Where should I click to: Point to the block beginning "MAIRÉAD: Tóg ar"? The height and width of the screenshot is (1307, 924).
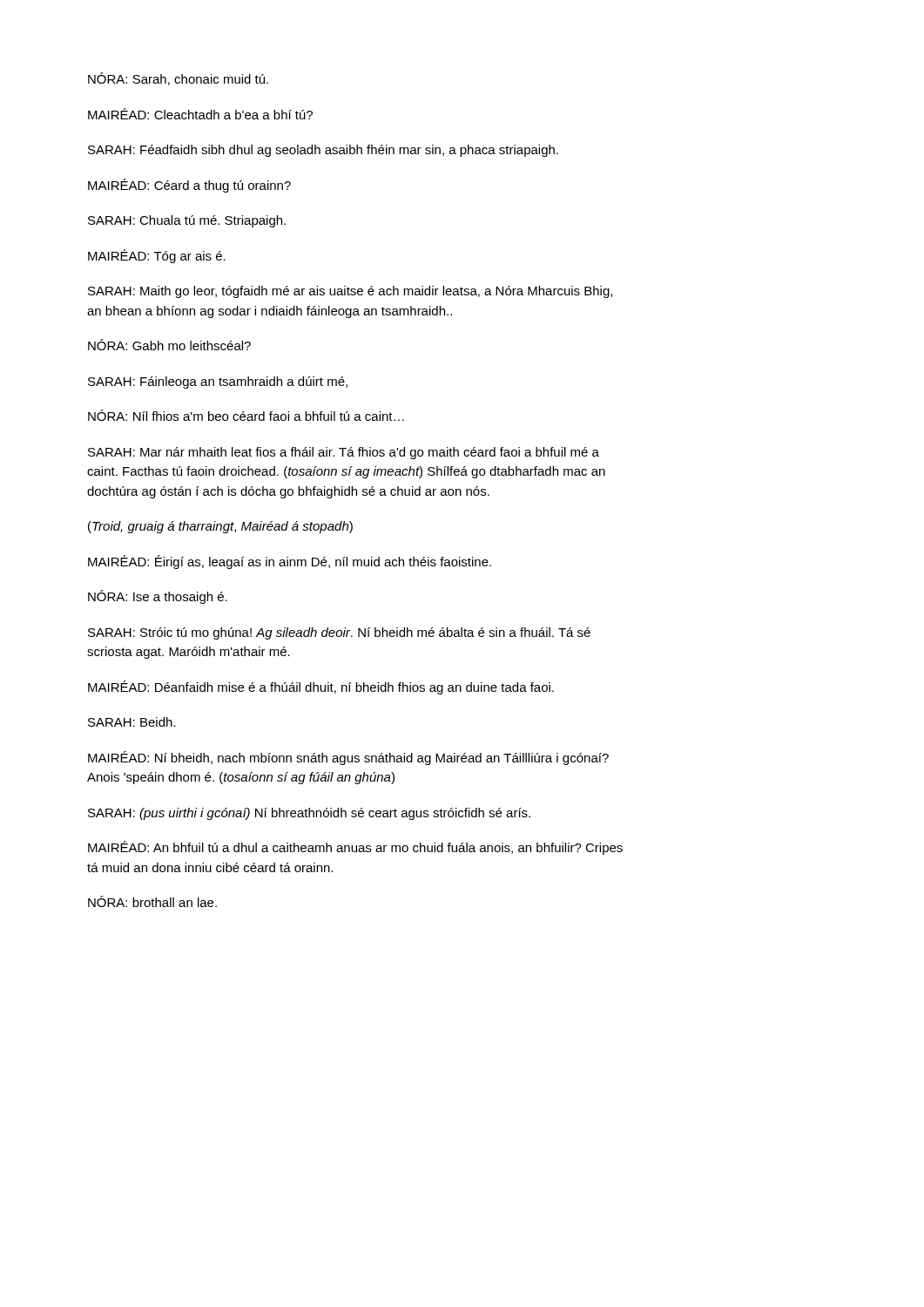157,255
